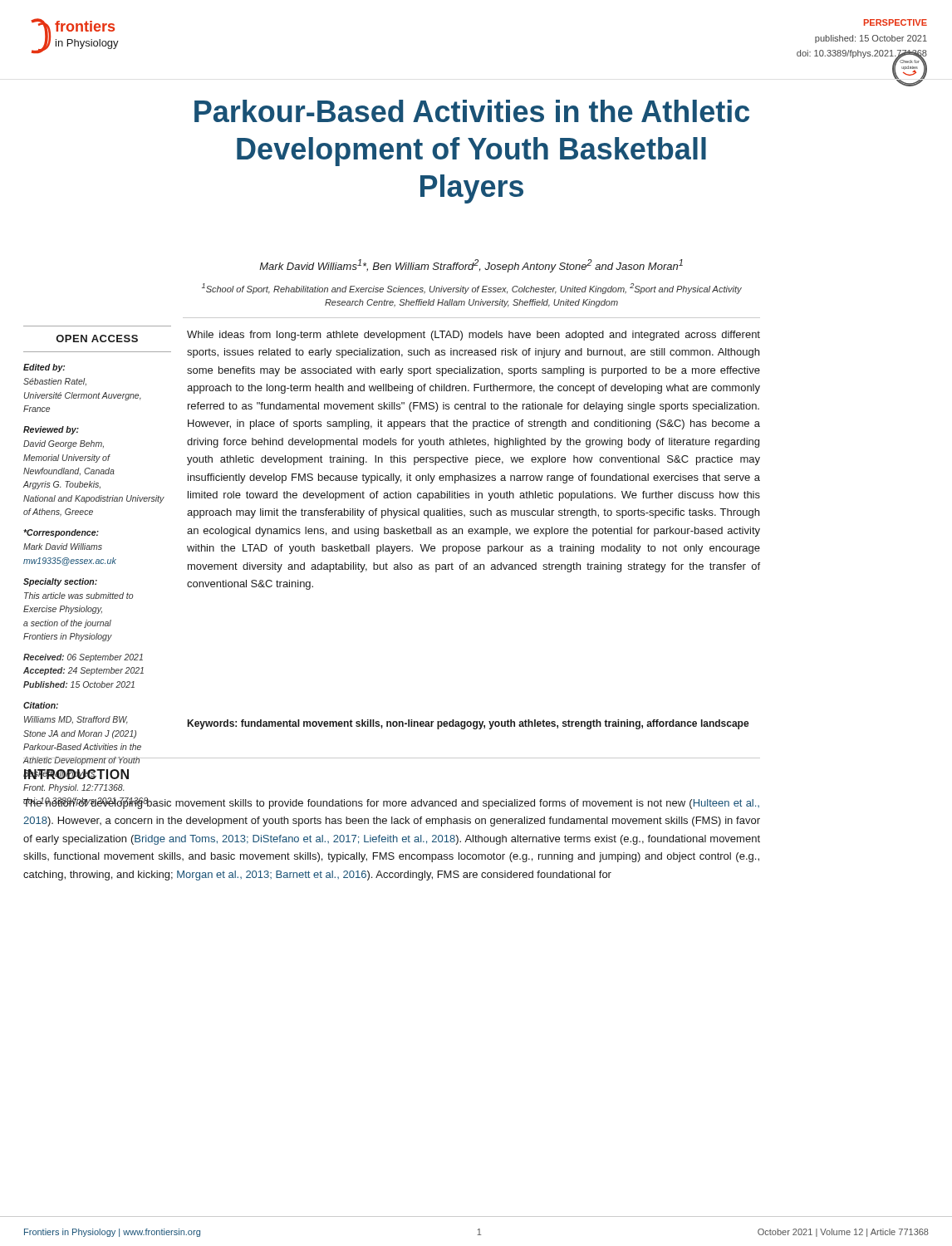952x1246 pixels.
Task: Locate the passage starting "Keywords: fundamental movement"
Action: coord(468,723)
